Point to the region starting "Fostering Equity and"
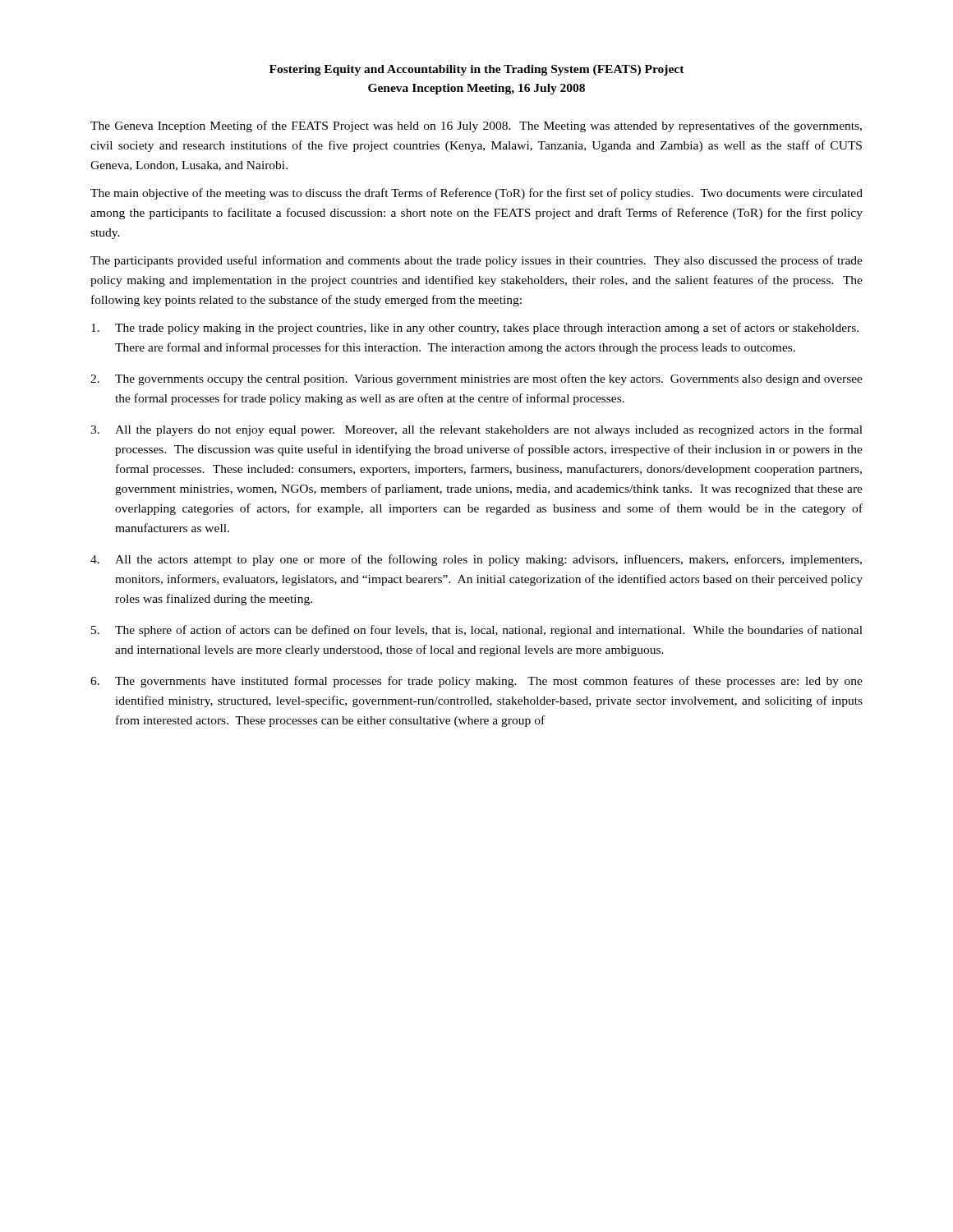953x1232 pixels. tap(476, 78)
